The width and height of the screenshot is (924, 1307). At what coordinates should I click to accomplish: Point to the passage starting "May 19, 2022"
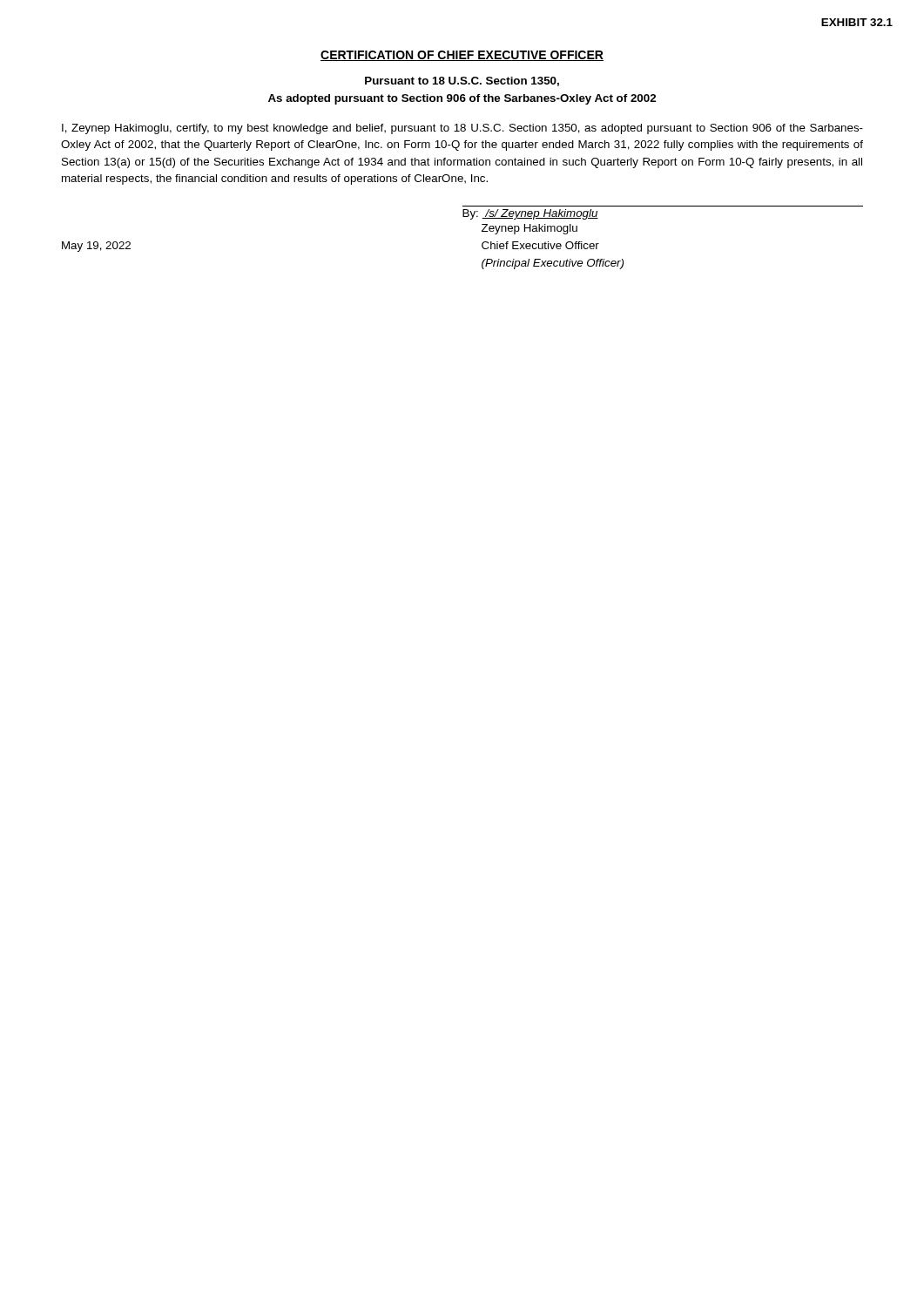tap(96, 245)
